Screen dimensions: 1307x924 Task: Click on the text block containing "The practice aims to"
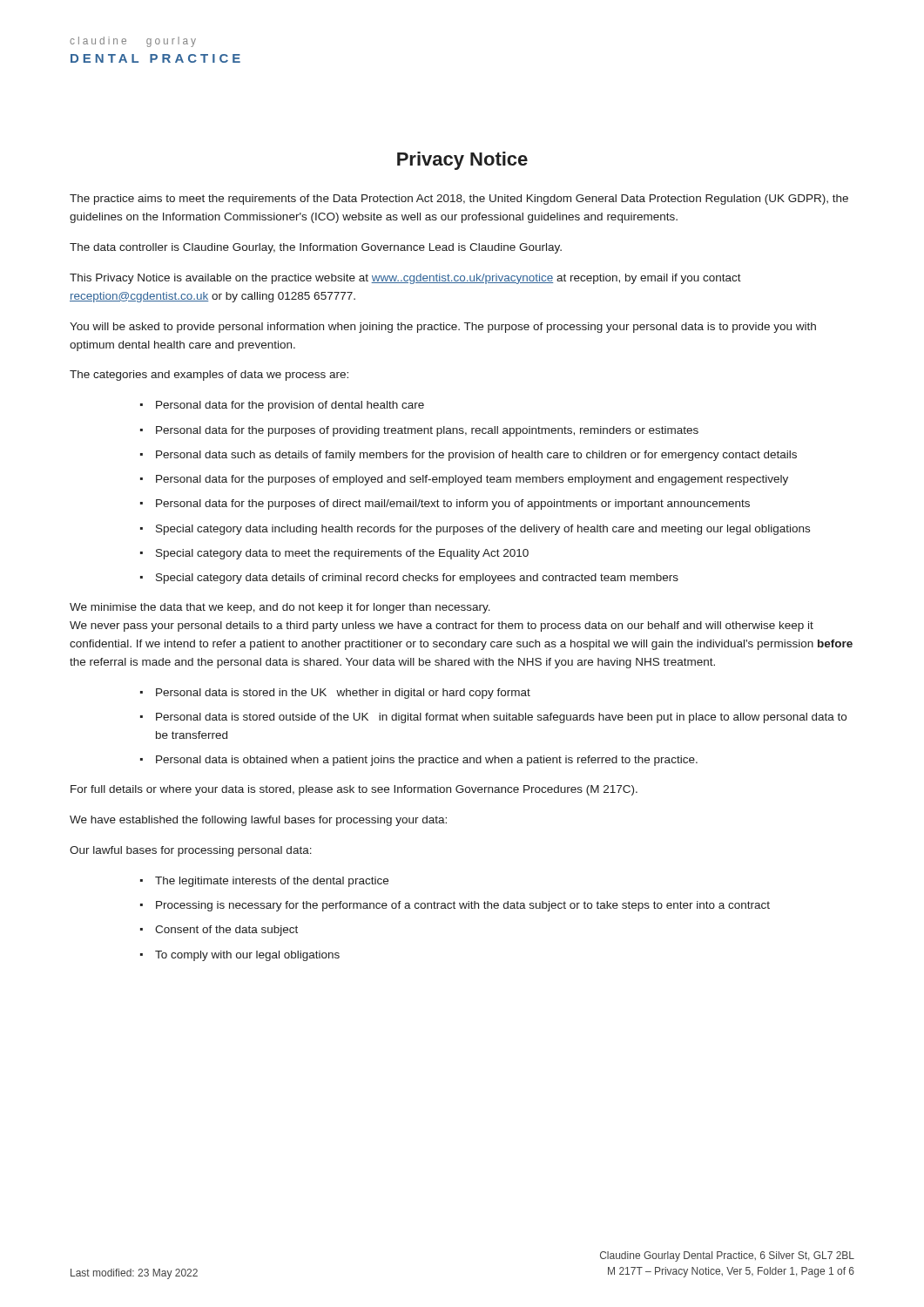(x=459, y=207)
